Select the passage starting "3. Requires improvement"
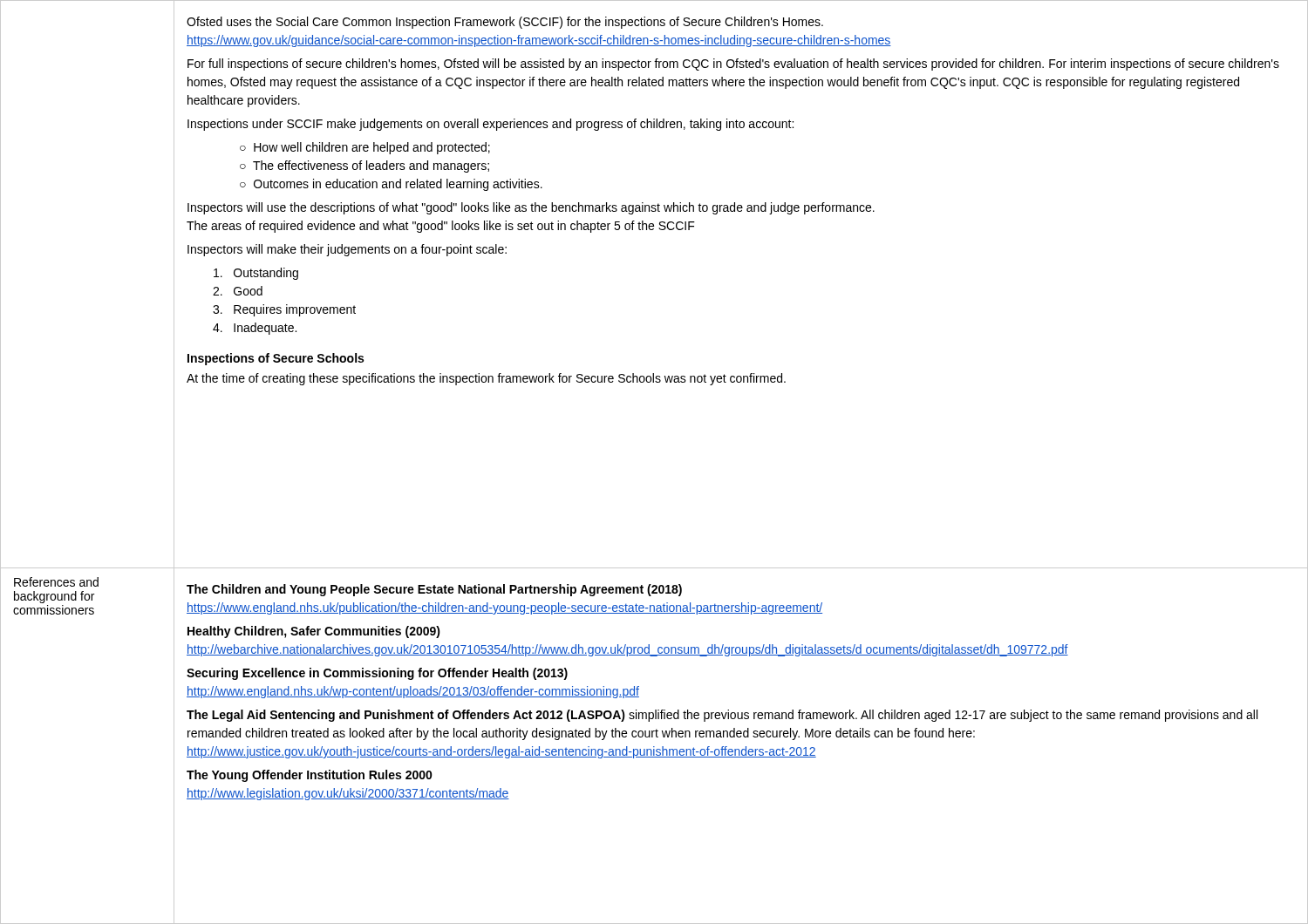 [x=284, y=309]
